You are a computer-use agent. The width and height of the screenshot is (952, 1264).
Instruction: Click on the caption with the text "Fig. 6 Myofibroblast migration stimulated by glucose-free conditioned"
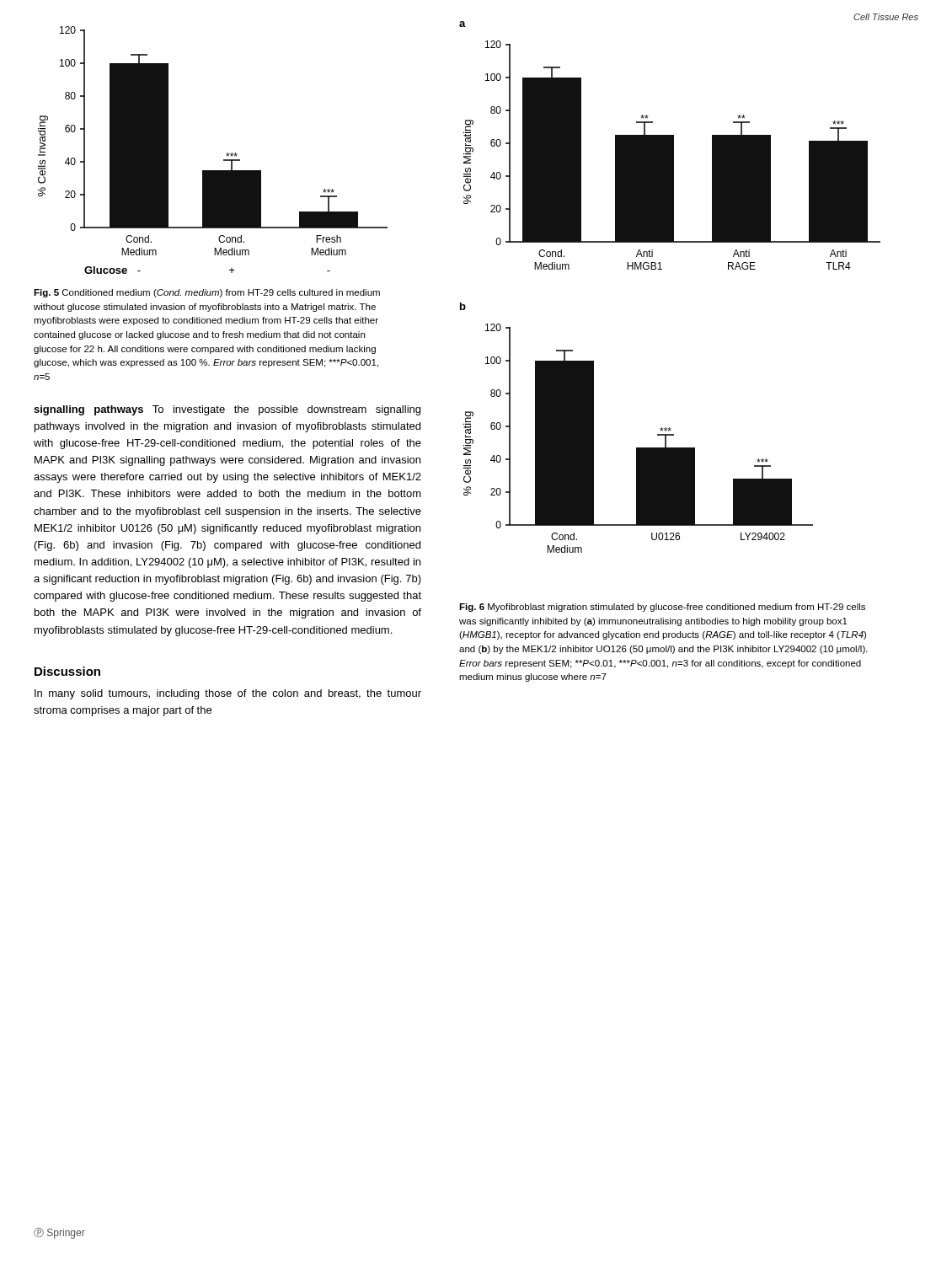(664, 642)
